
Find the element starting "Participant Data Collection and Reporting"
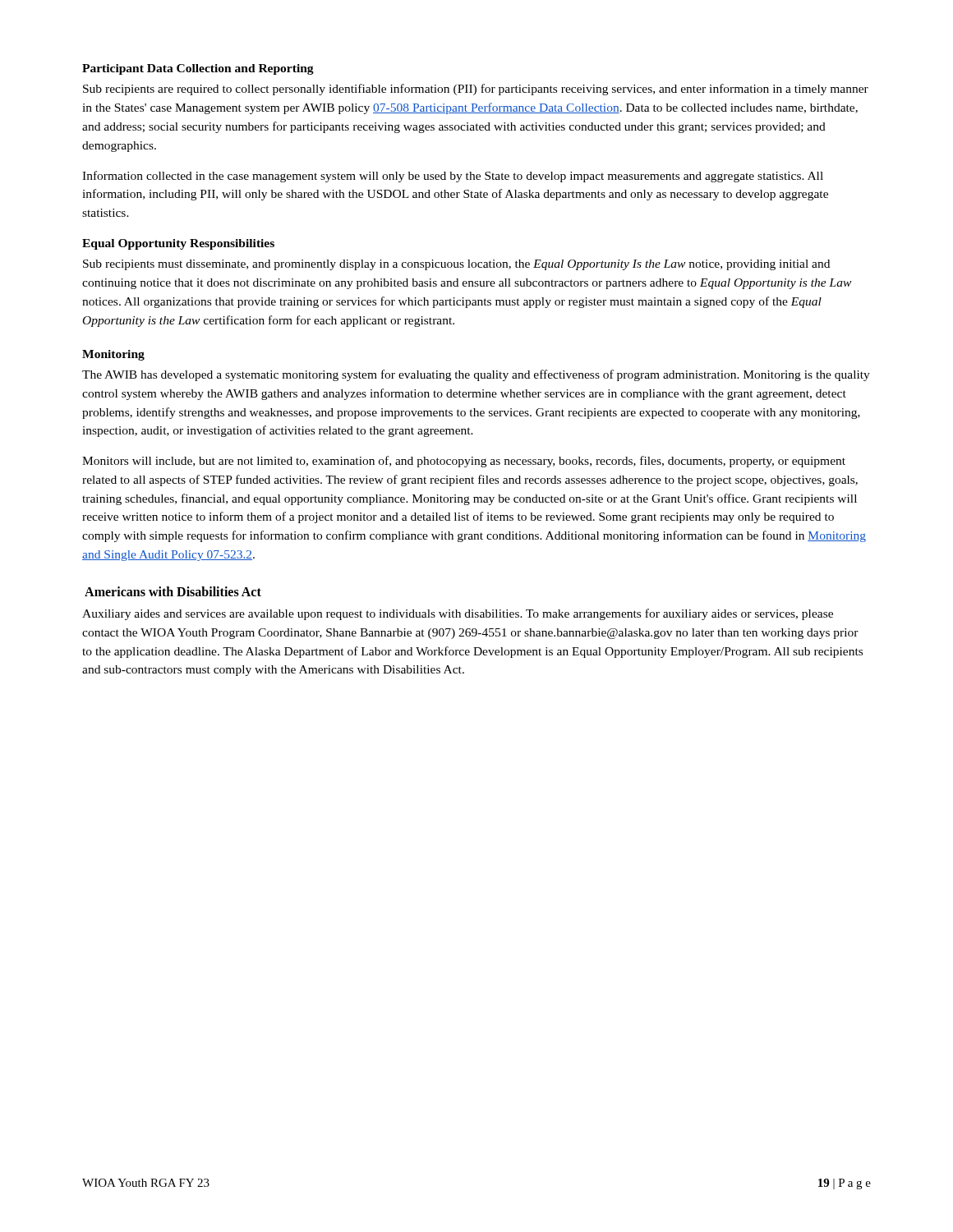tap(198, 68)
